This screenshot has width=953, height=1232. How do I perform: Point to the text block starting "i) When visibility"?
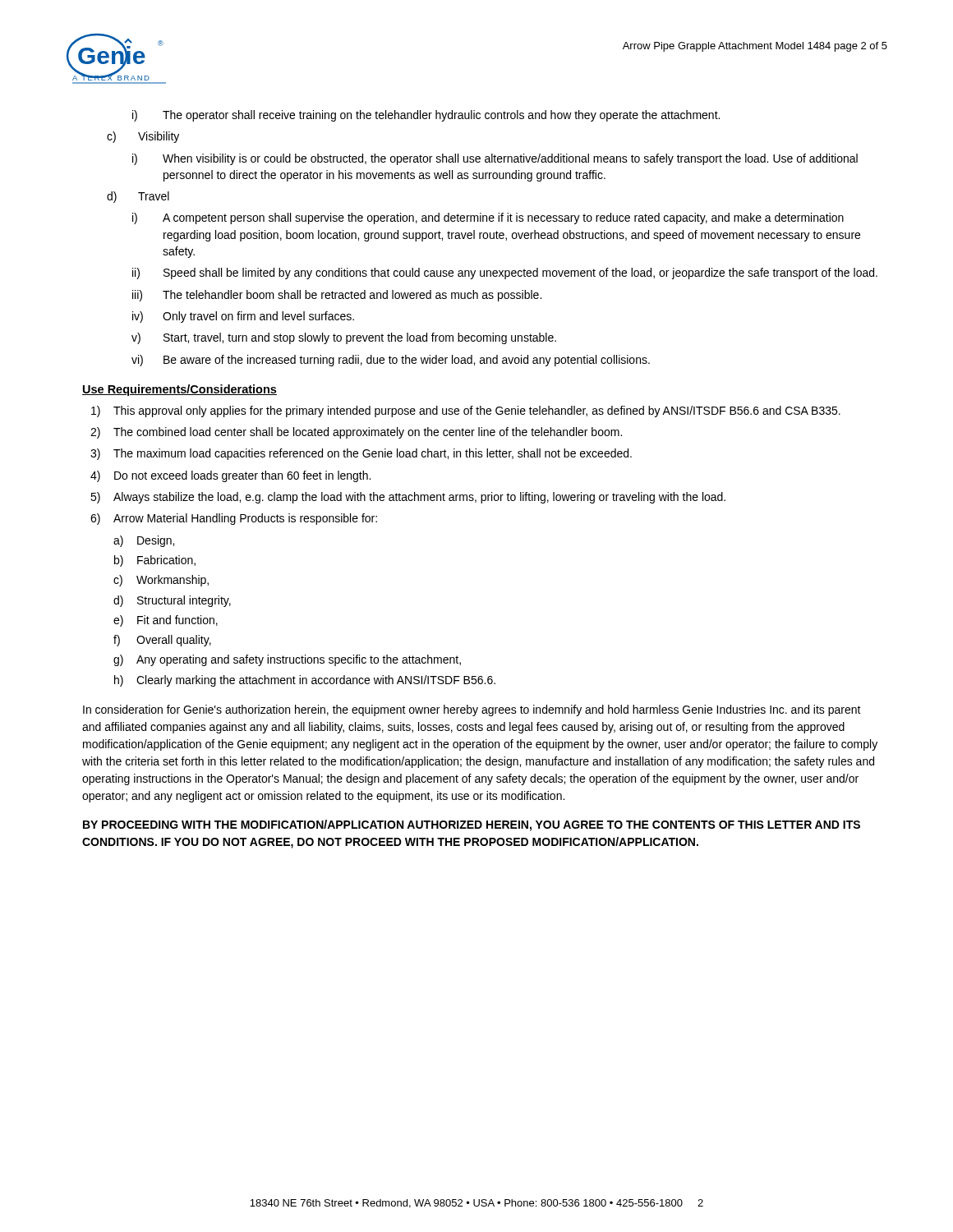click(x=509, y=167)
